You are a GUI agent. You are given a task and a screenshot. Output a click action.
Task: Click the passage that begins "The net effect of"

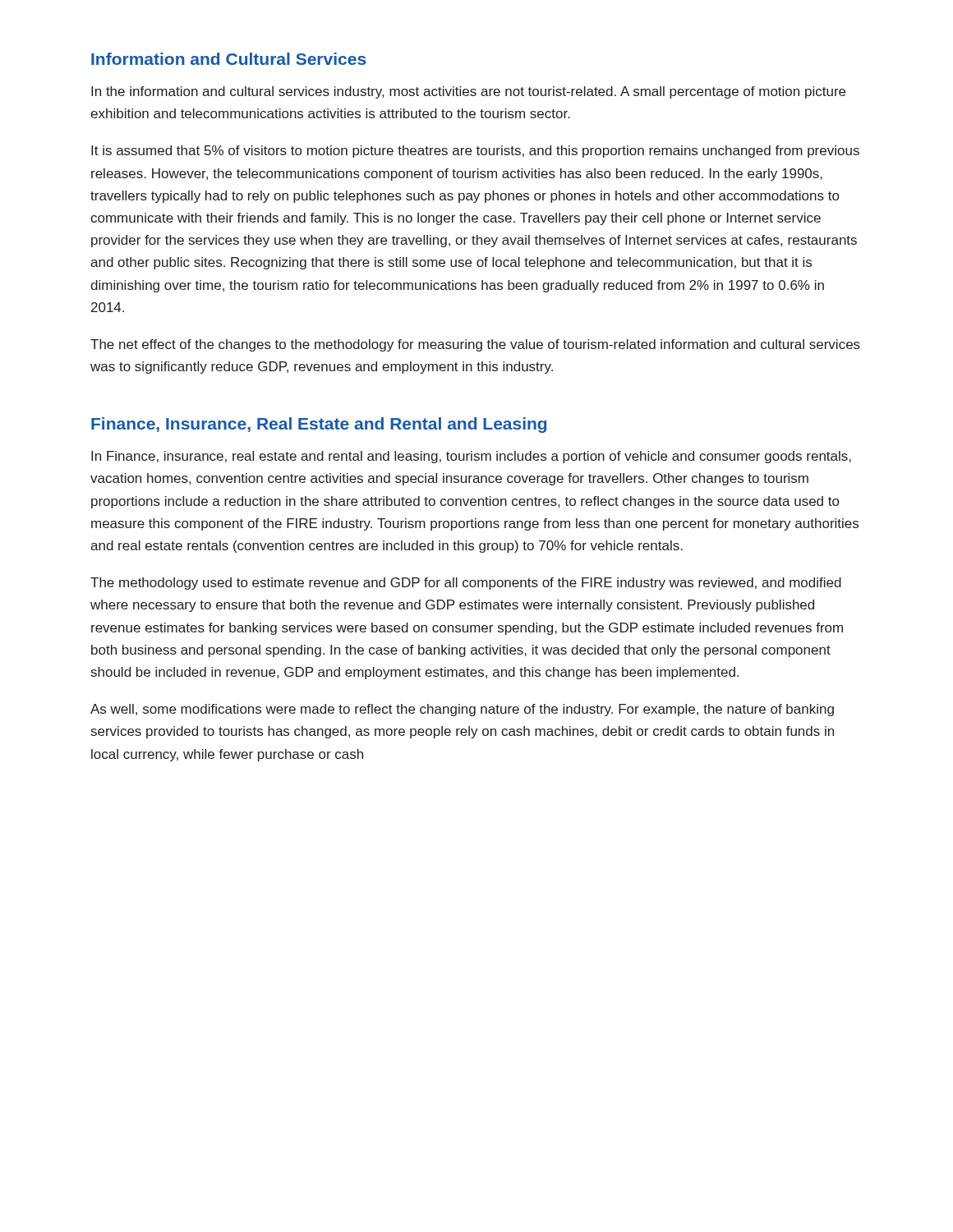click(x=476, y=356)
